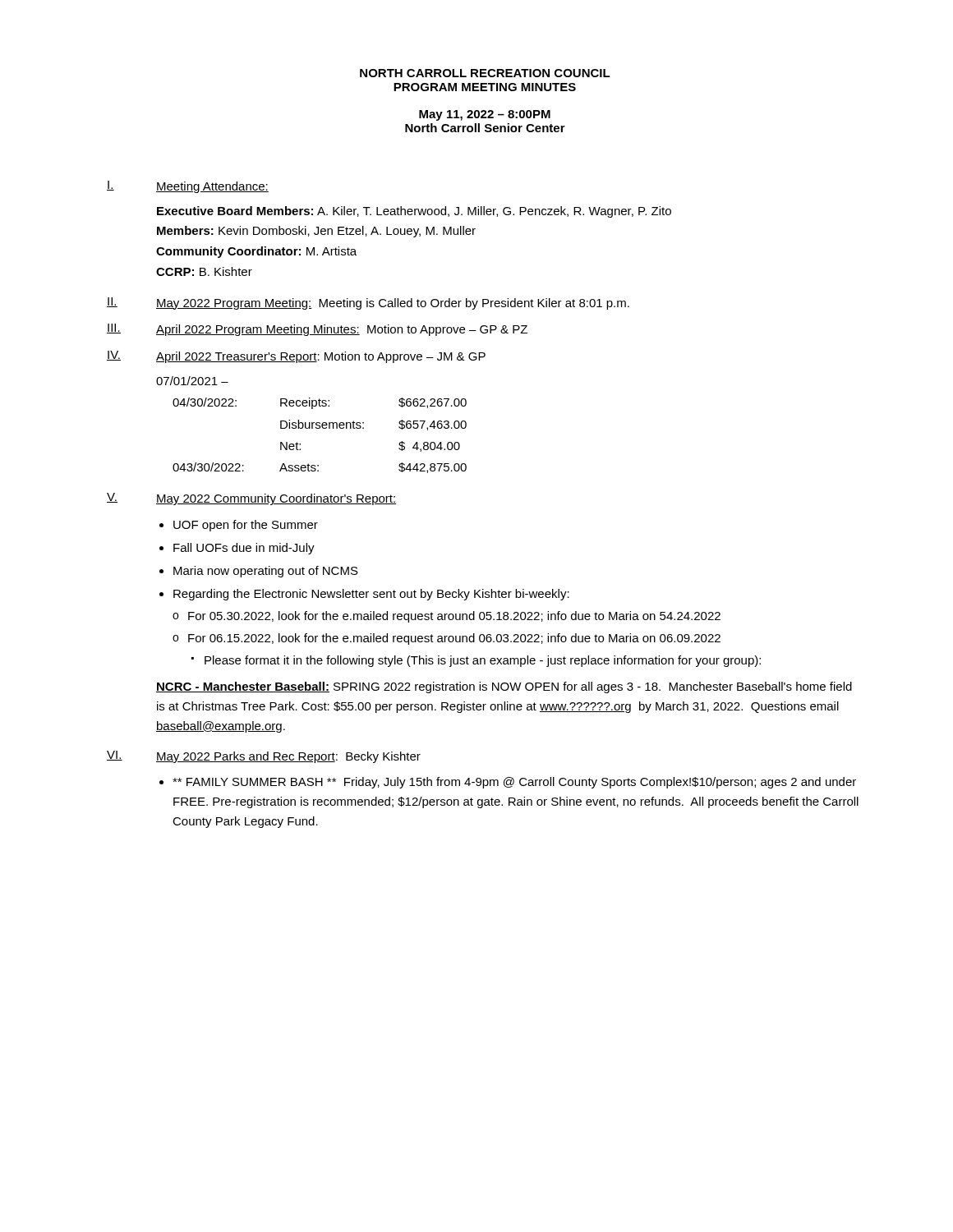953x1232 pixels.
Task: Find the table that mentions "07/01/2021 –"
Action: pyautogui.click(x=509, y=424)
